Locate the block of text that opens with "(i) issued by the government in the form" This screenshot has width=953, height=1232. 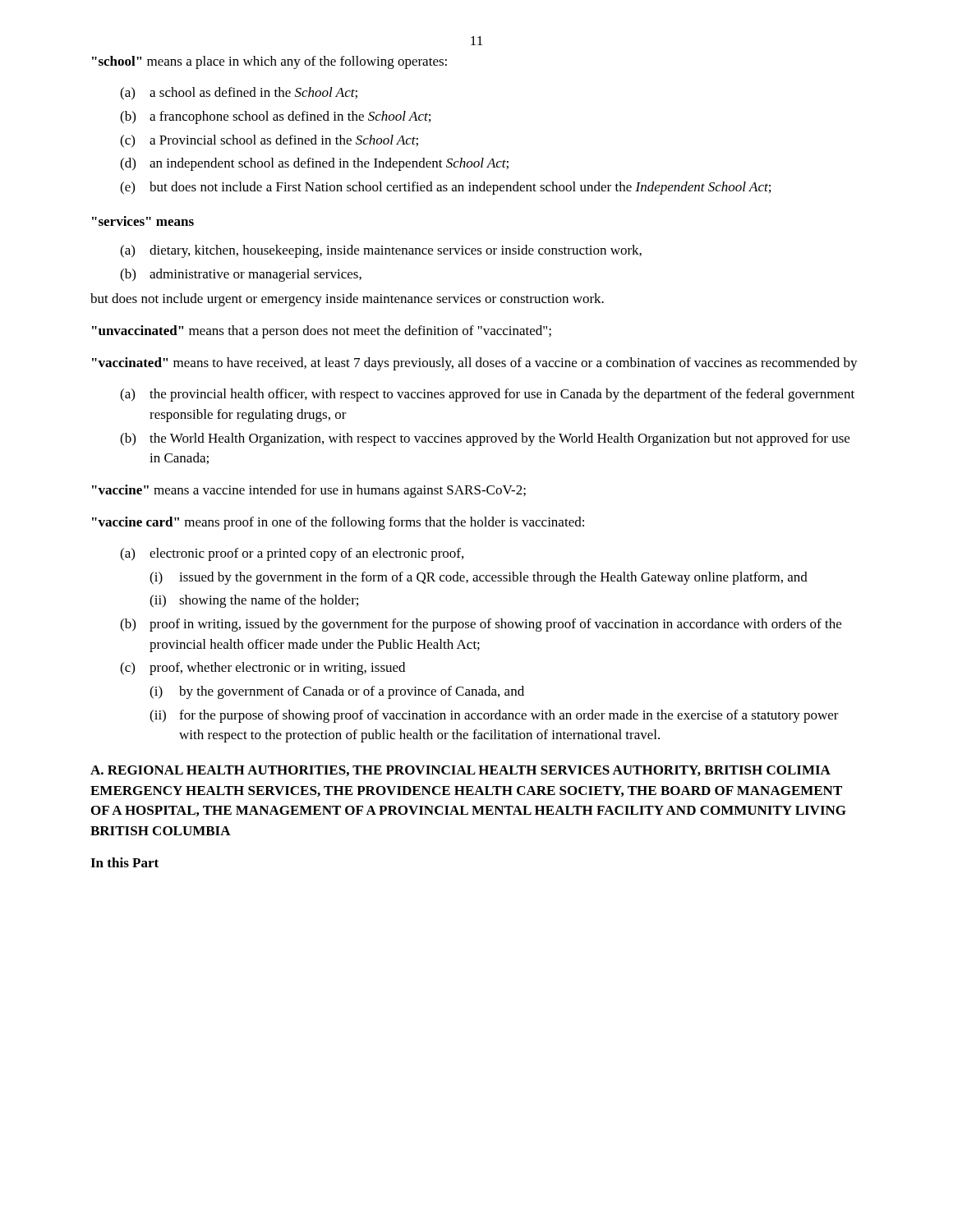click(506, 578)
